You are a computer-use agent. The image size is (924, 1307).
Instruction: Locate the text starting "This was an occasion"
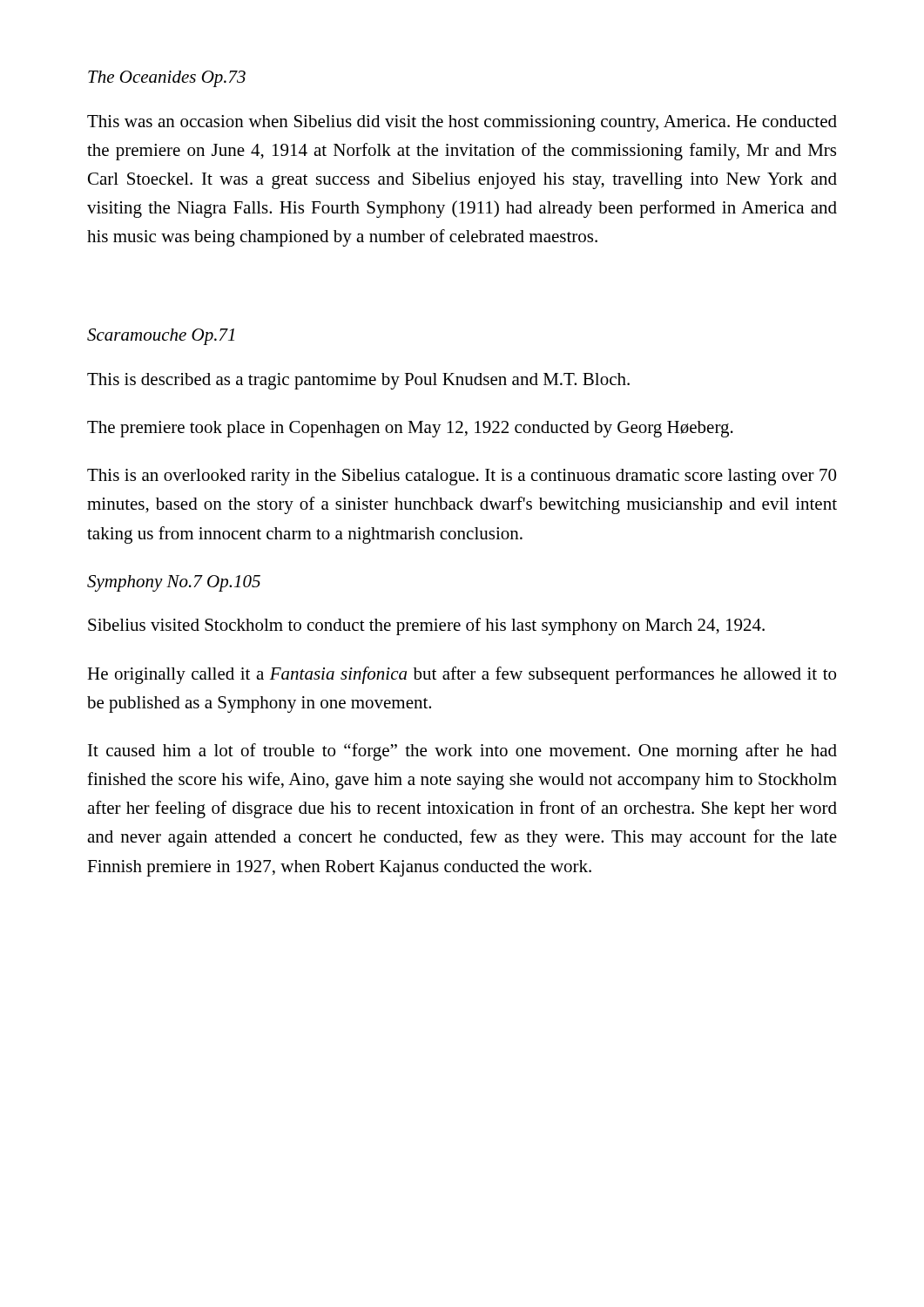462,179
